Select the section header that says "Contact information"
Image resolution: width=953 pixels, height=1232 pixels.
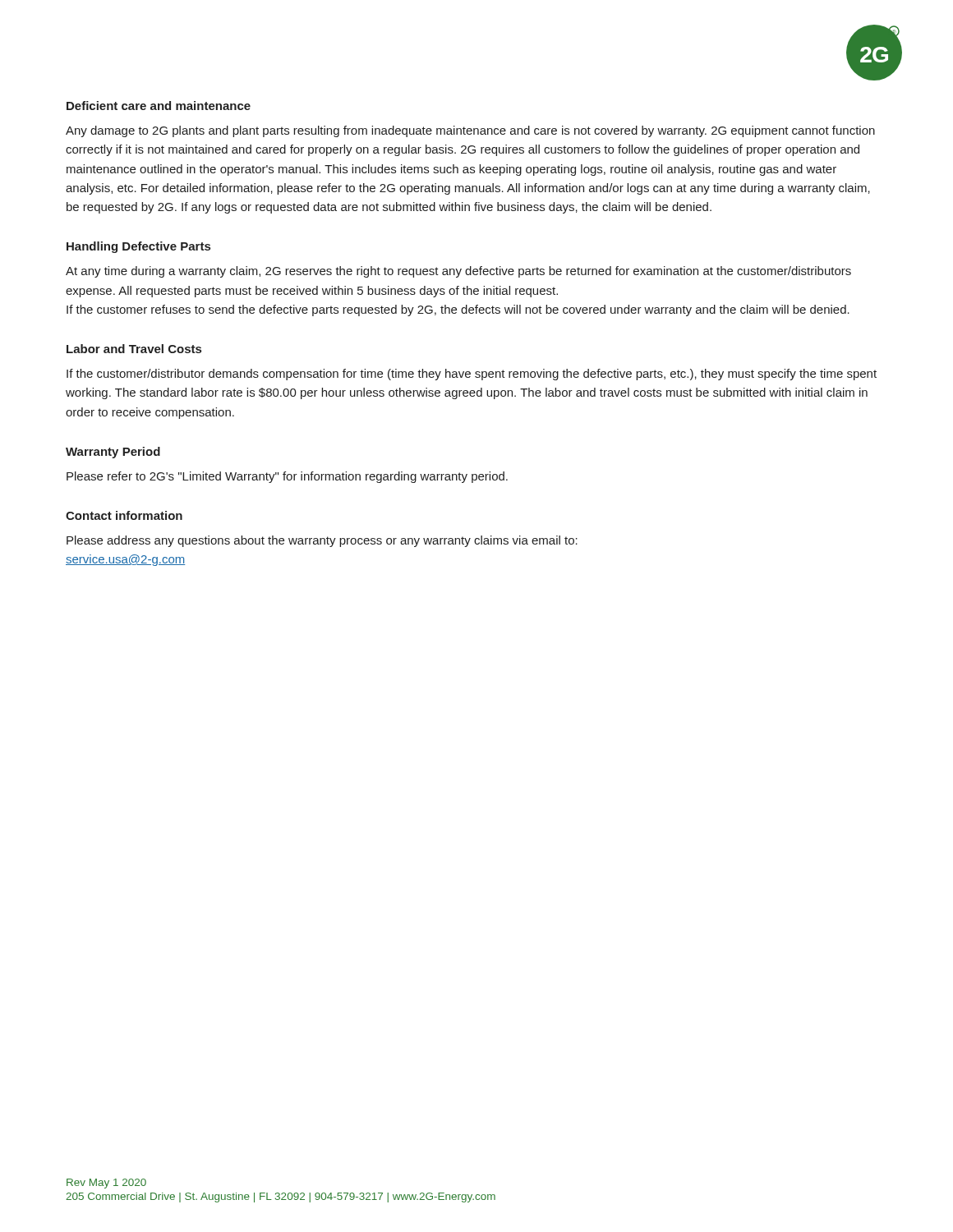point(124,515)
